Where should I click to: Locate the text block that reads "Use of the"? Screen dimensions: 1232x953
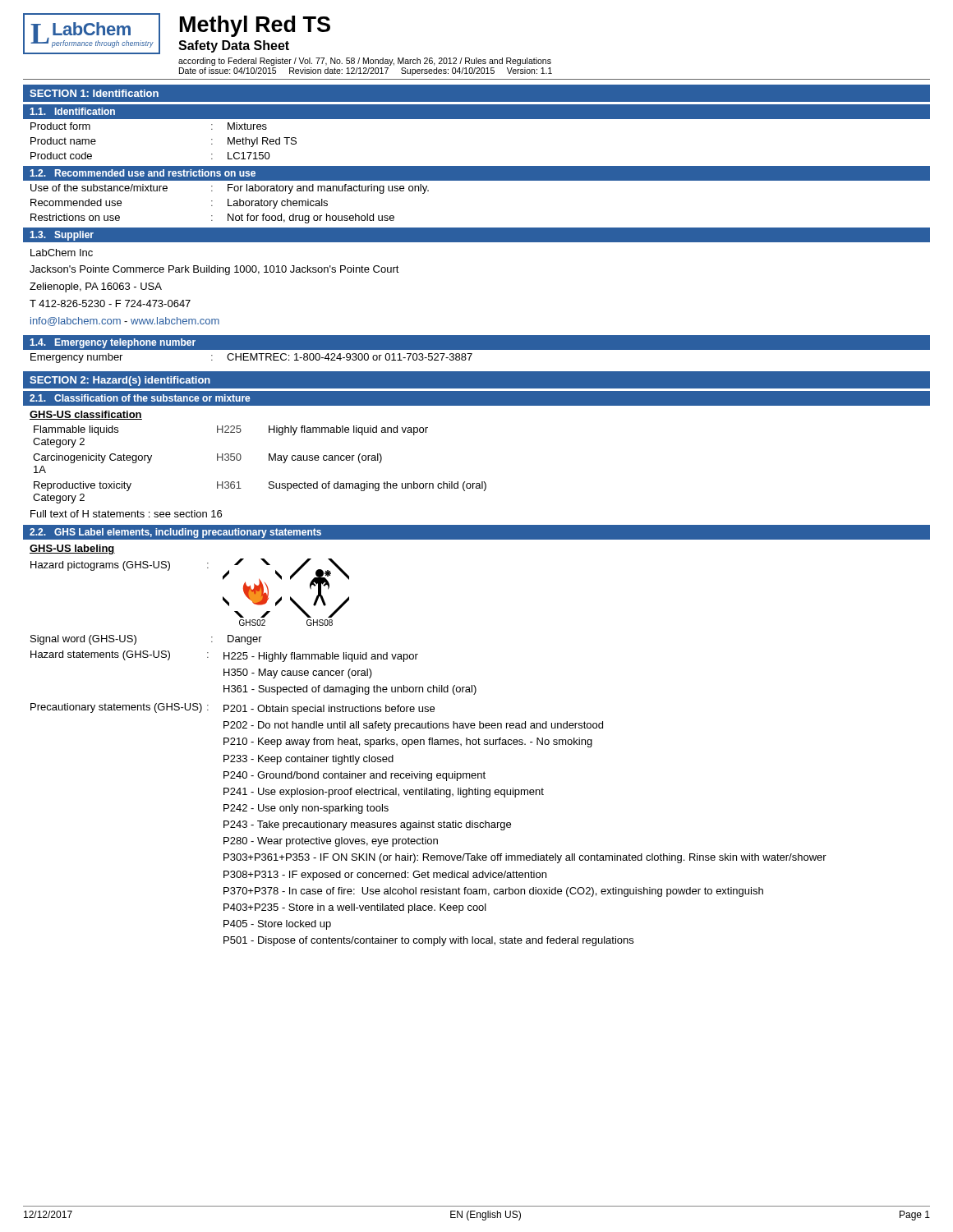(x=230, y=189)
